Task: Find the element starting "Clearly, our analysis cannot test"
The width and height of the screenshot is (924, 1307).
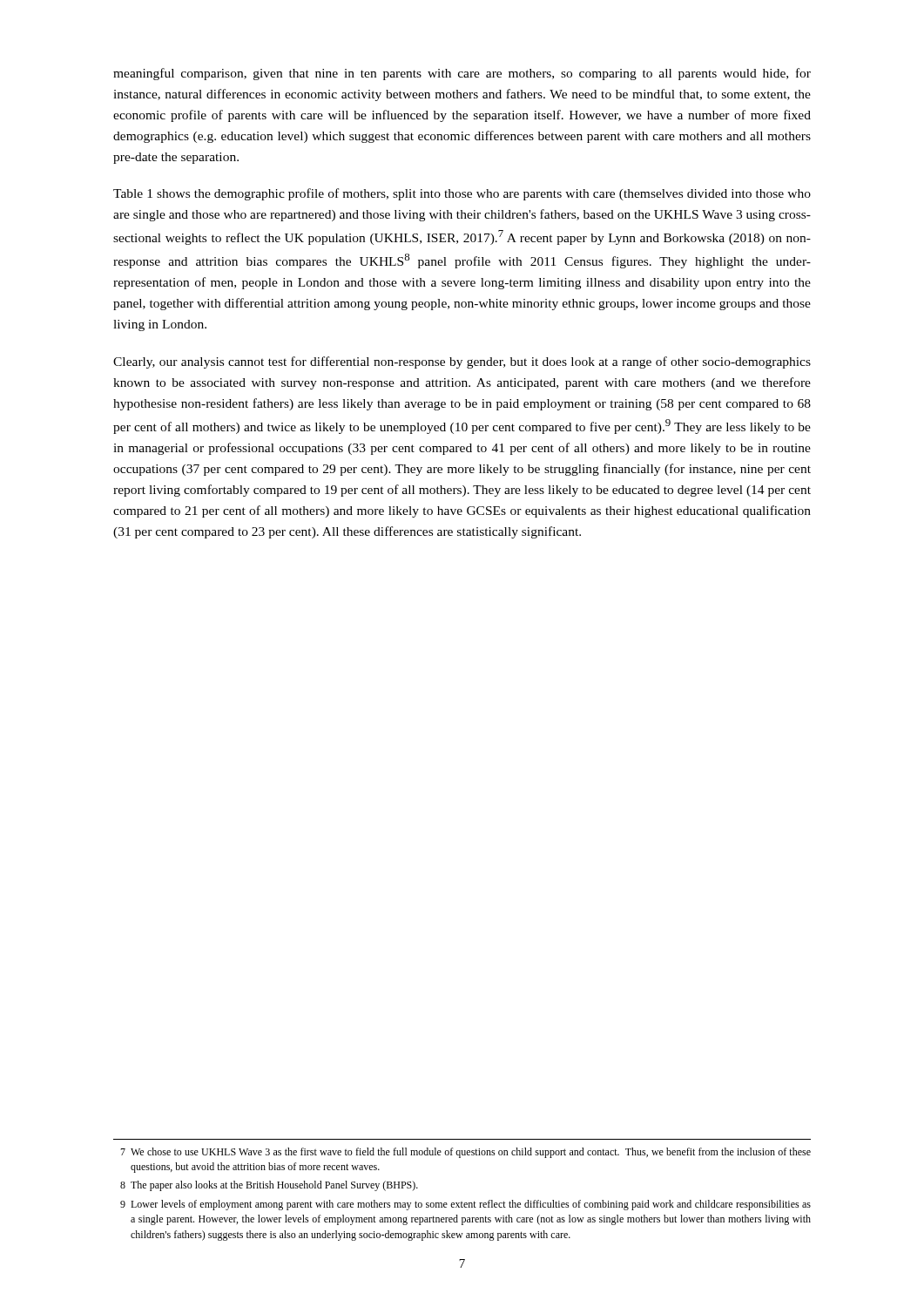Action: [x=462, y=446]
